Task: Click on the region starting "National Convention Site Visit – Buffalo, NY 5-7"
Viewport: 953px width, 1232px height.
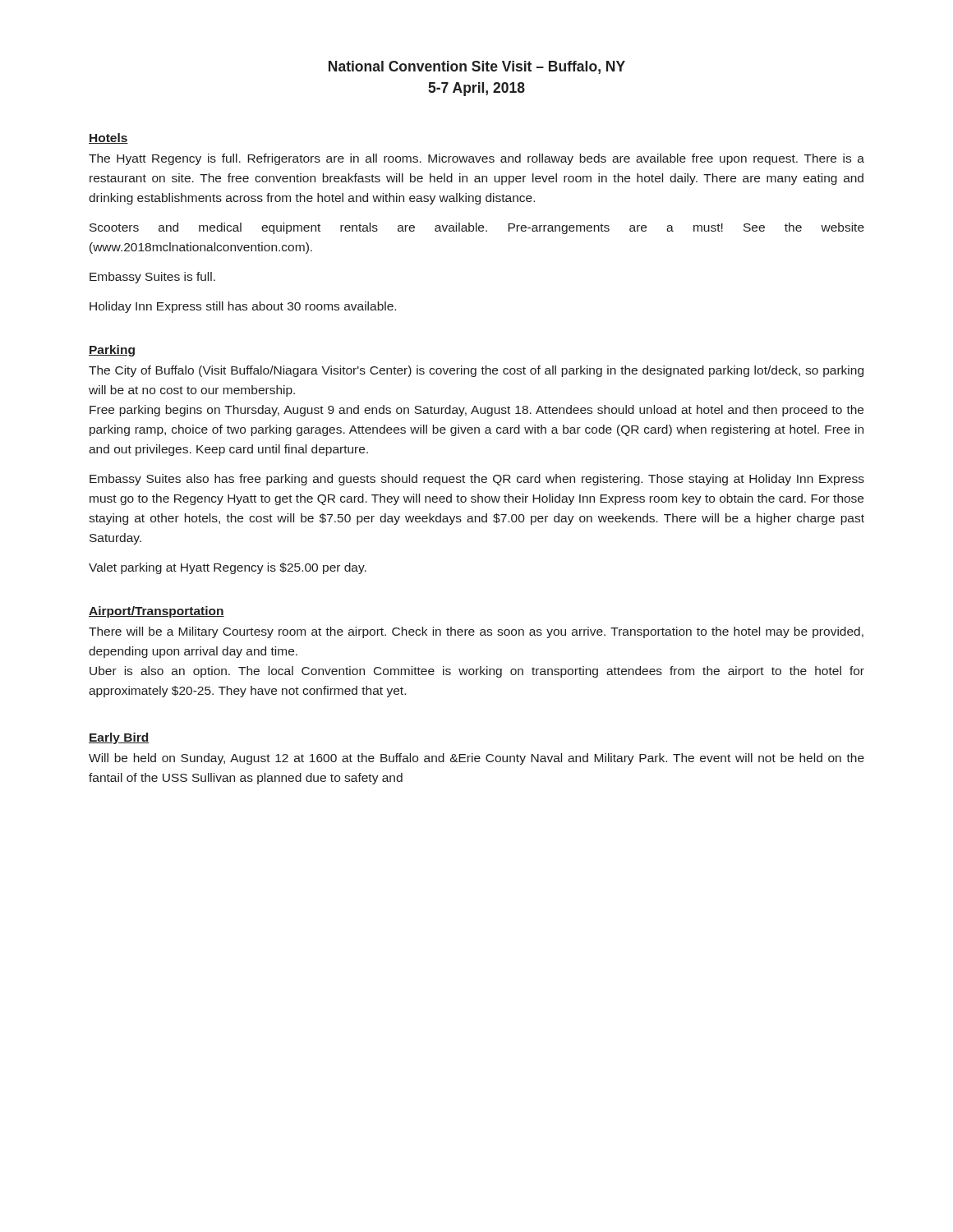Action: (x=476, y=77)
